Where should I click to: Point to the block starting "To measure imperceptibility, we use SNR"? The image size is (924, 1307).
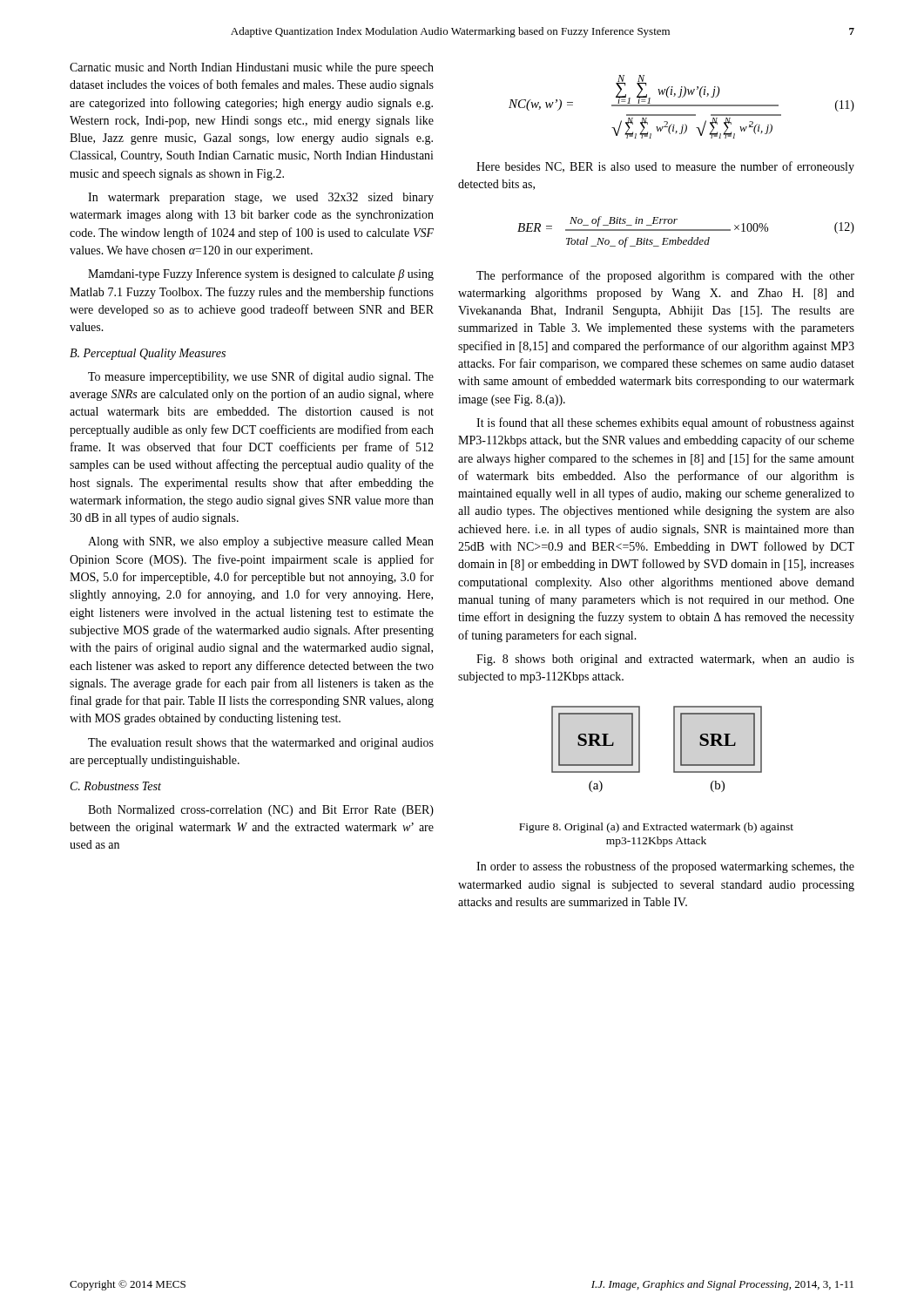pyautogui.click(x=252, y=448)
